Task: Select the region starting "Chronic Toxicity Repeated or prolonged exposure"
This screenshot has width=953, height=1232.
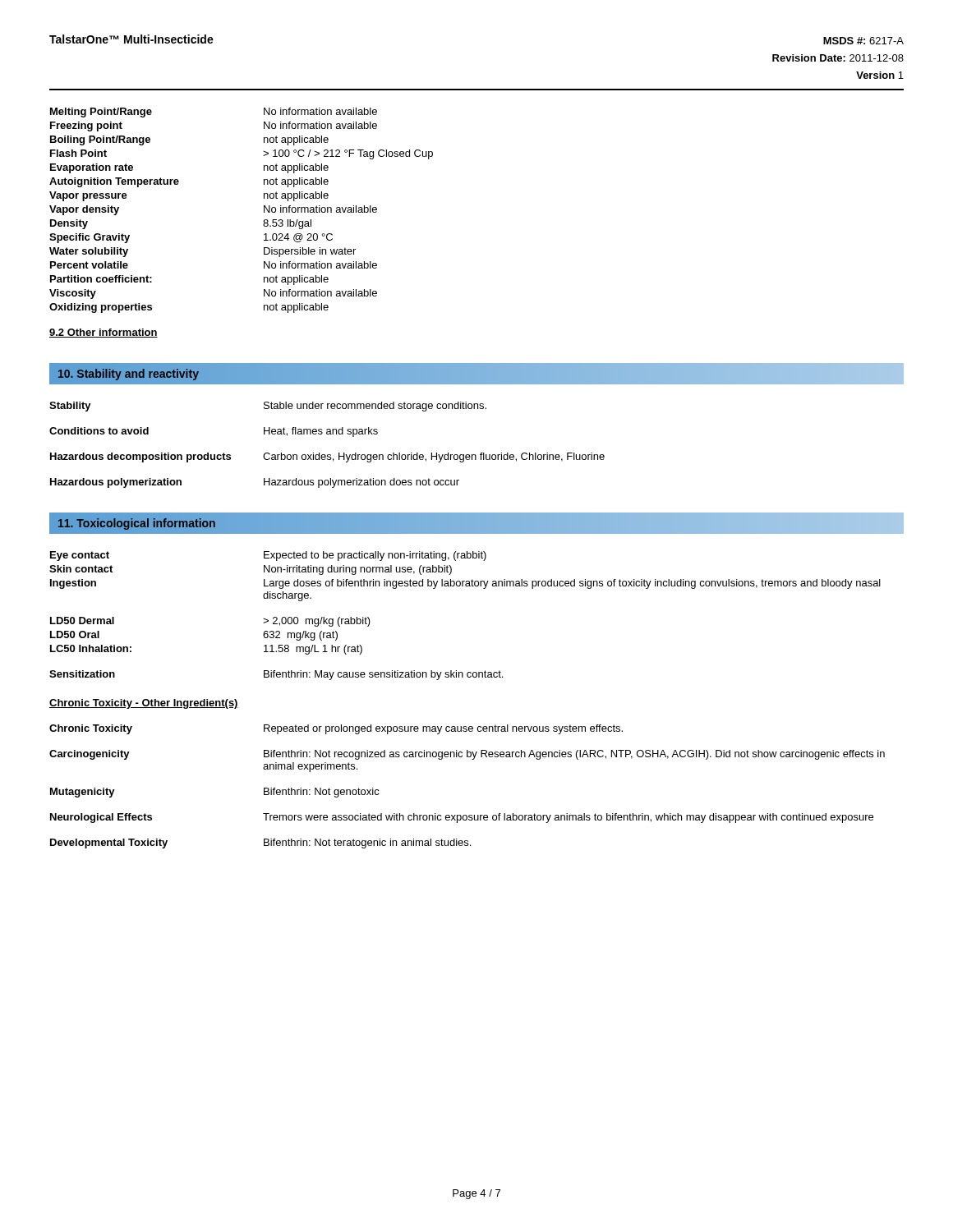Action: tap(476, 728)
